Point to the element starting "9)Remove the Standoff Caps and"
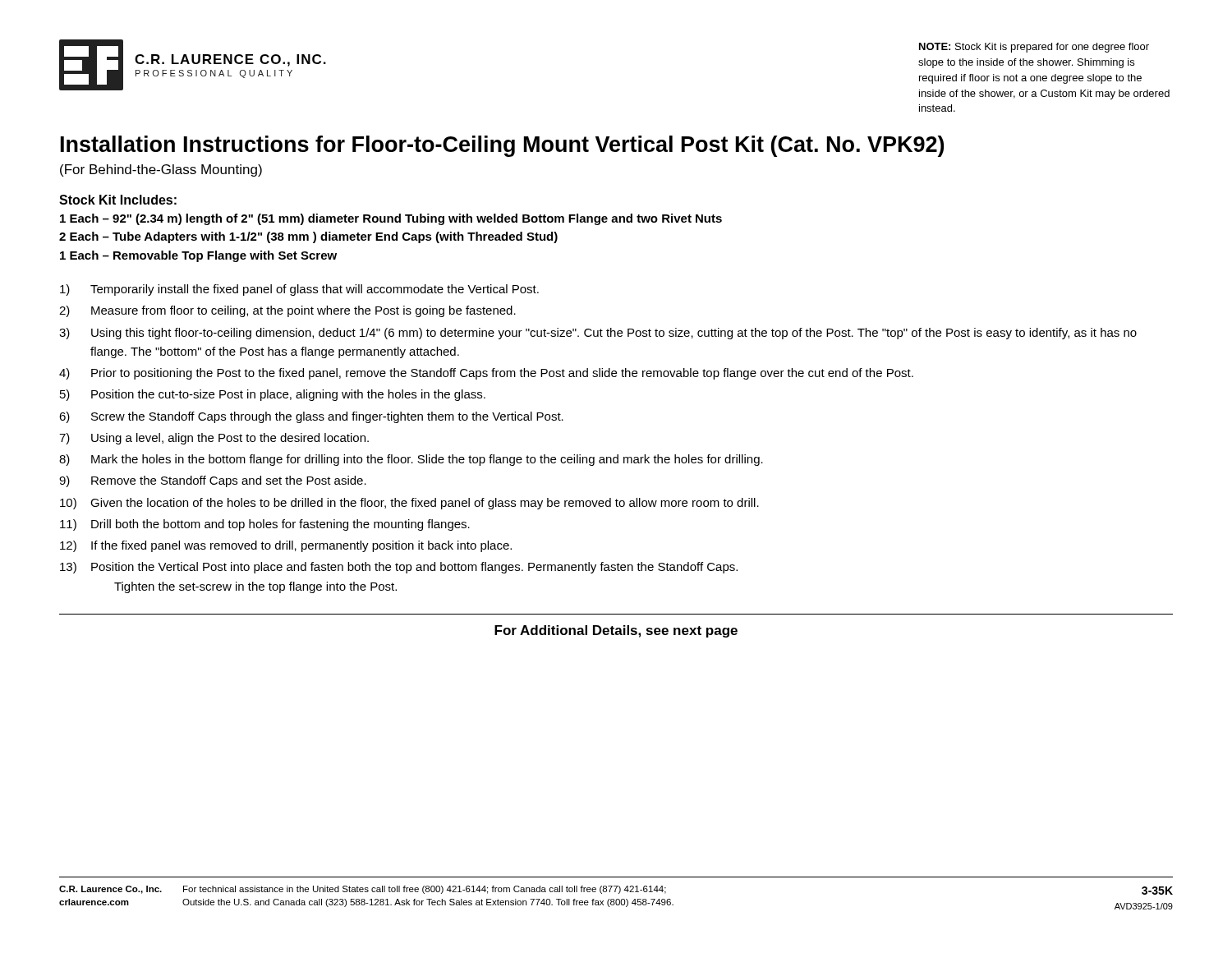 (x=213, y=481)
